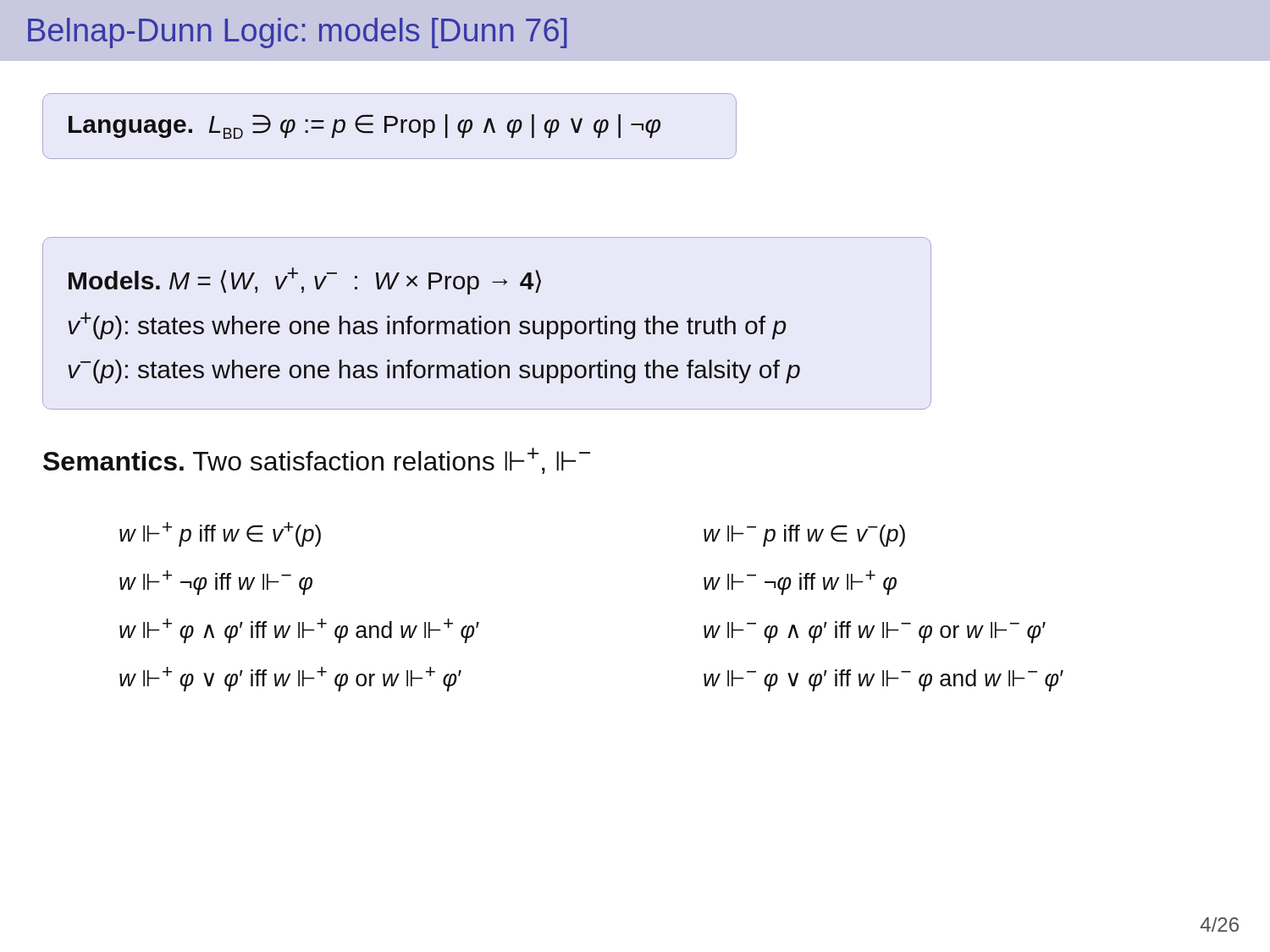The height and width of the screenshot is (952, 1270).
Task: Select the text with the text "Semantics. Two satisfaction relations ⊩+, ⊩−"
Action: coord(317,458)
